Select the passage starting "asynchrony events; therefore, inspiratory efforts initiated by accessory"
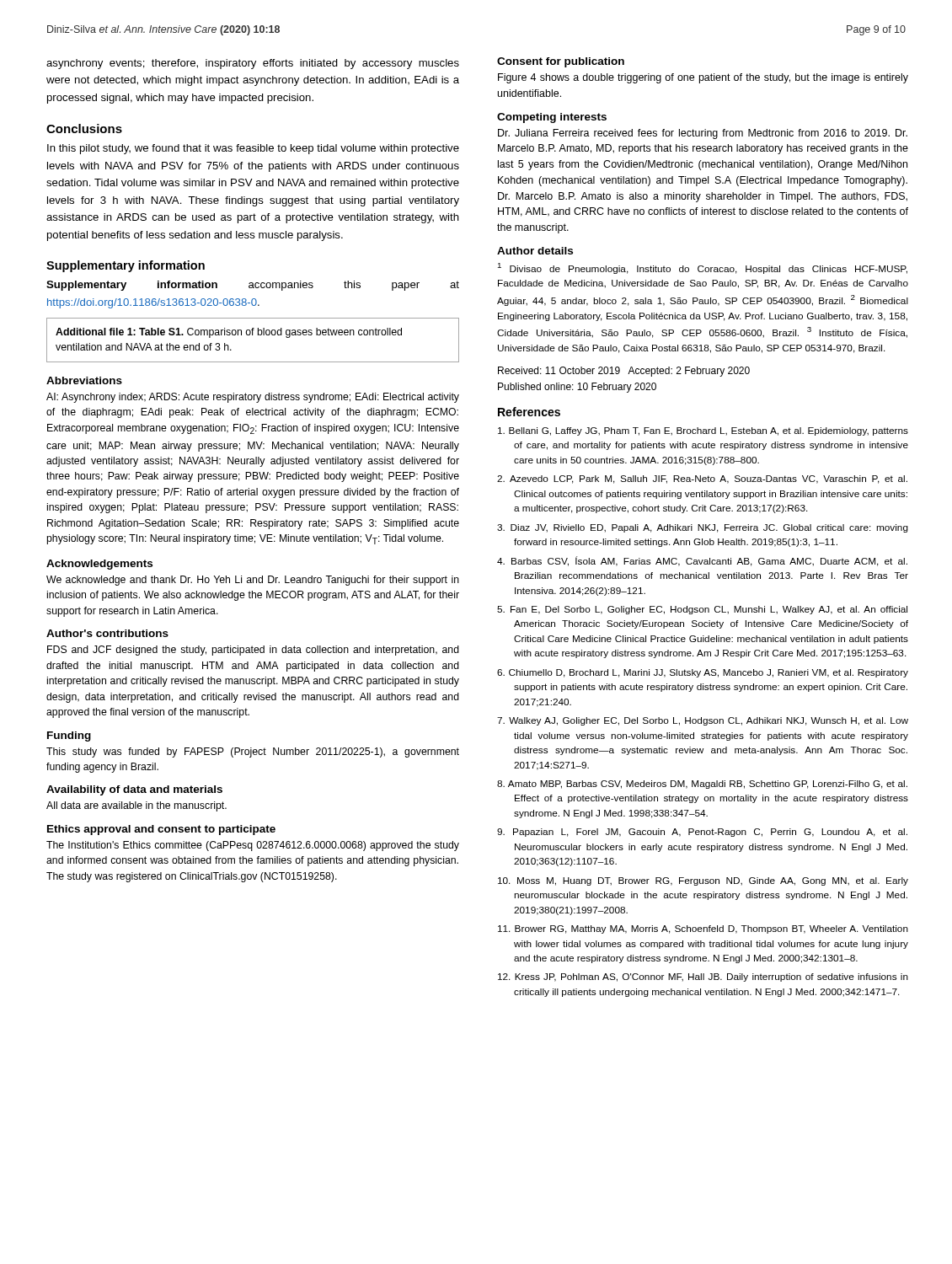This screenshot has width=952, height=1264. pos(253,81)
